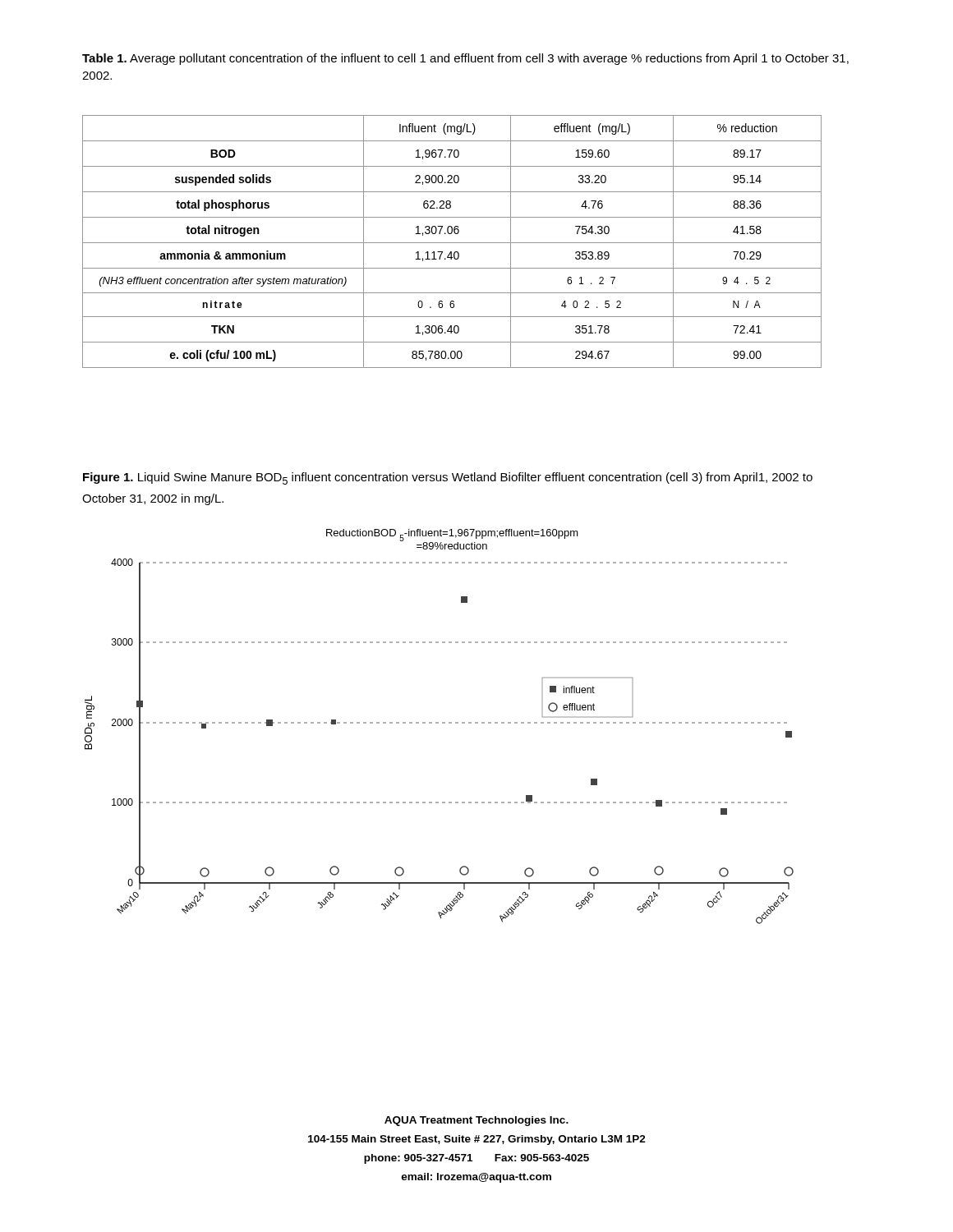The width and height of the screenshot is (953, 1232).
Task: Navigate to the text starting "Figure 1. Liquid"
Action: tap(447, 487)
